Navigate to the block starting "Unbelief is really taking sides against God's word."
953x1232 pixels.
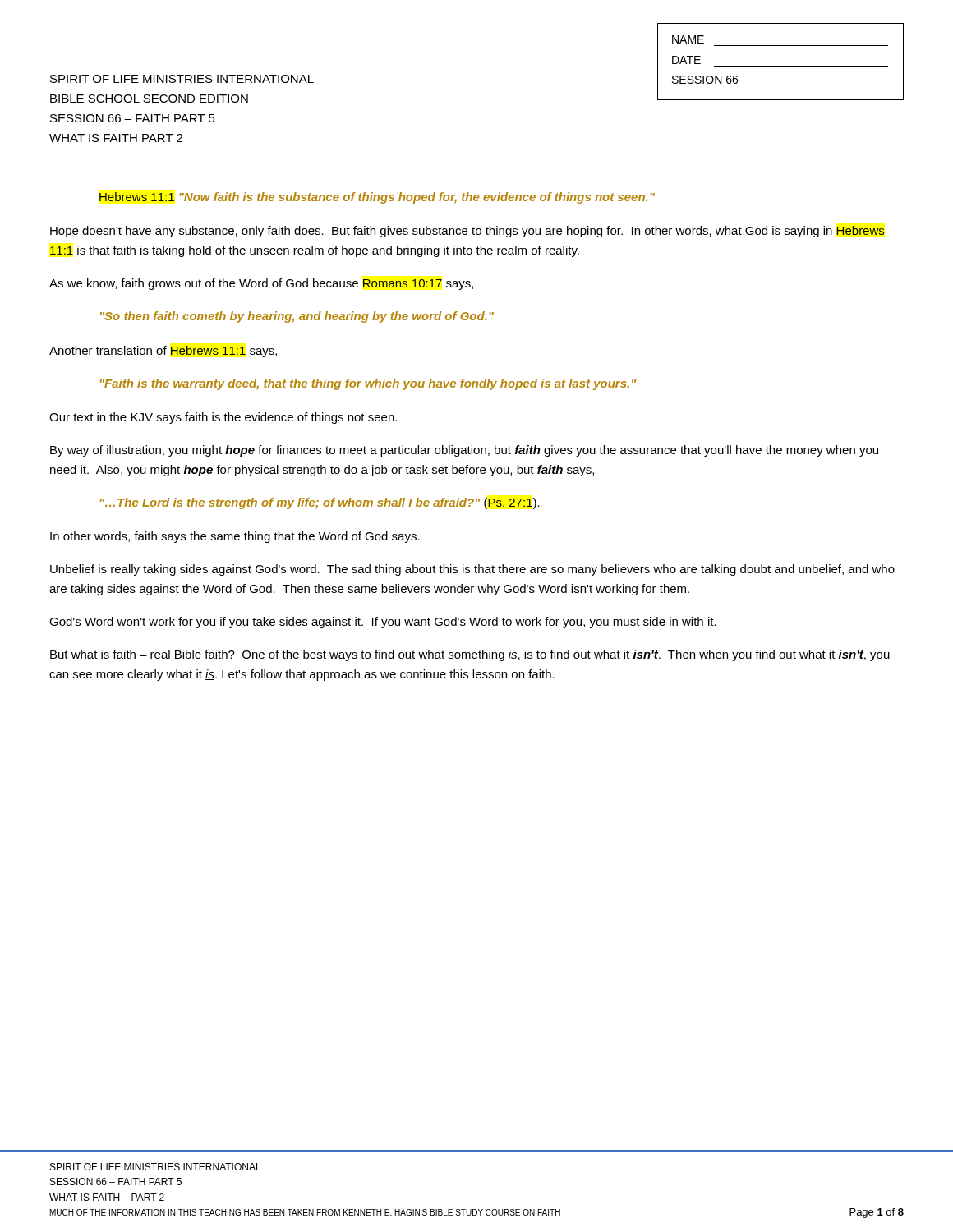[472, 579]
